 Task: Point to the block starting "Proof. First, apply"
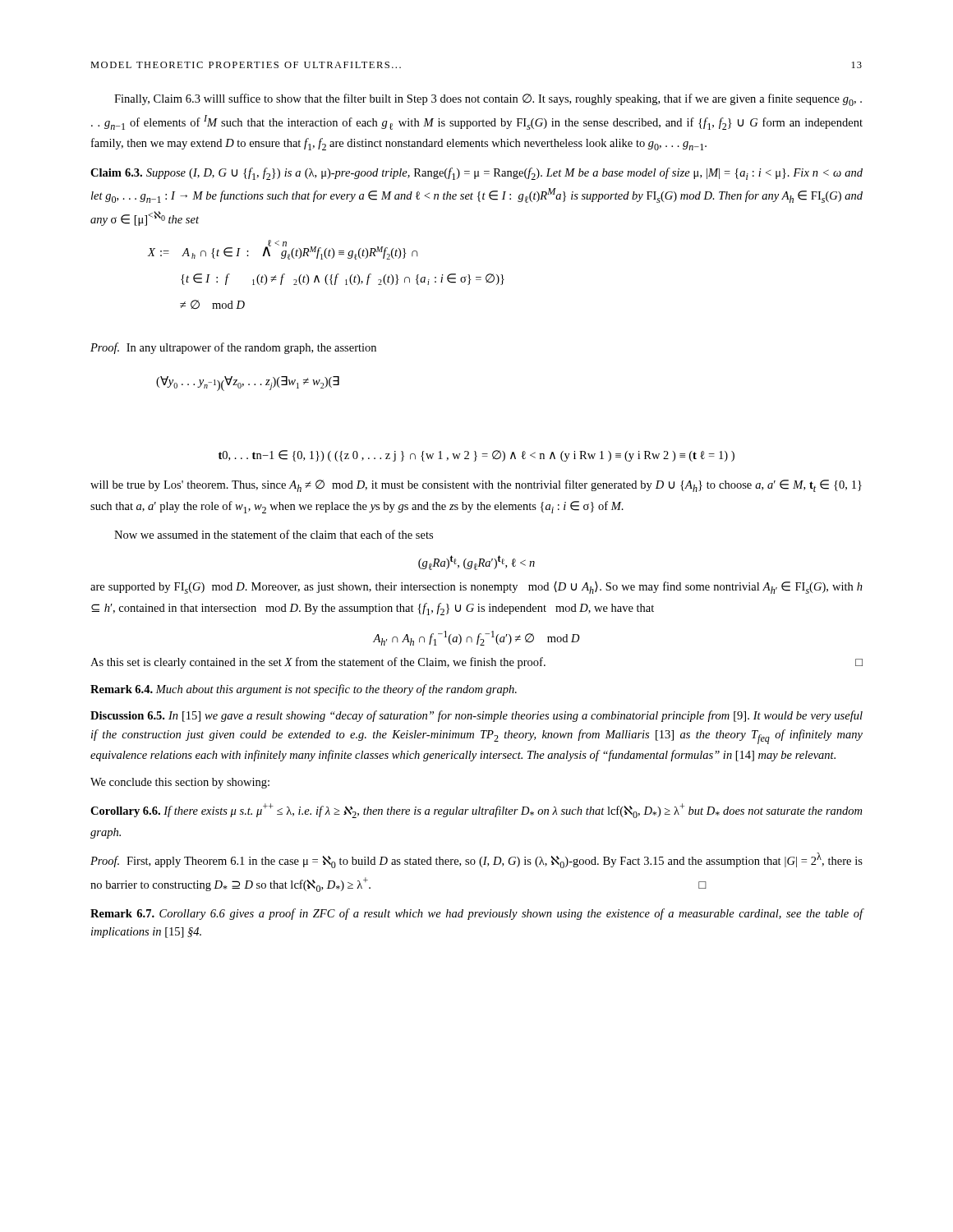tap(476, 873)
